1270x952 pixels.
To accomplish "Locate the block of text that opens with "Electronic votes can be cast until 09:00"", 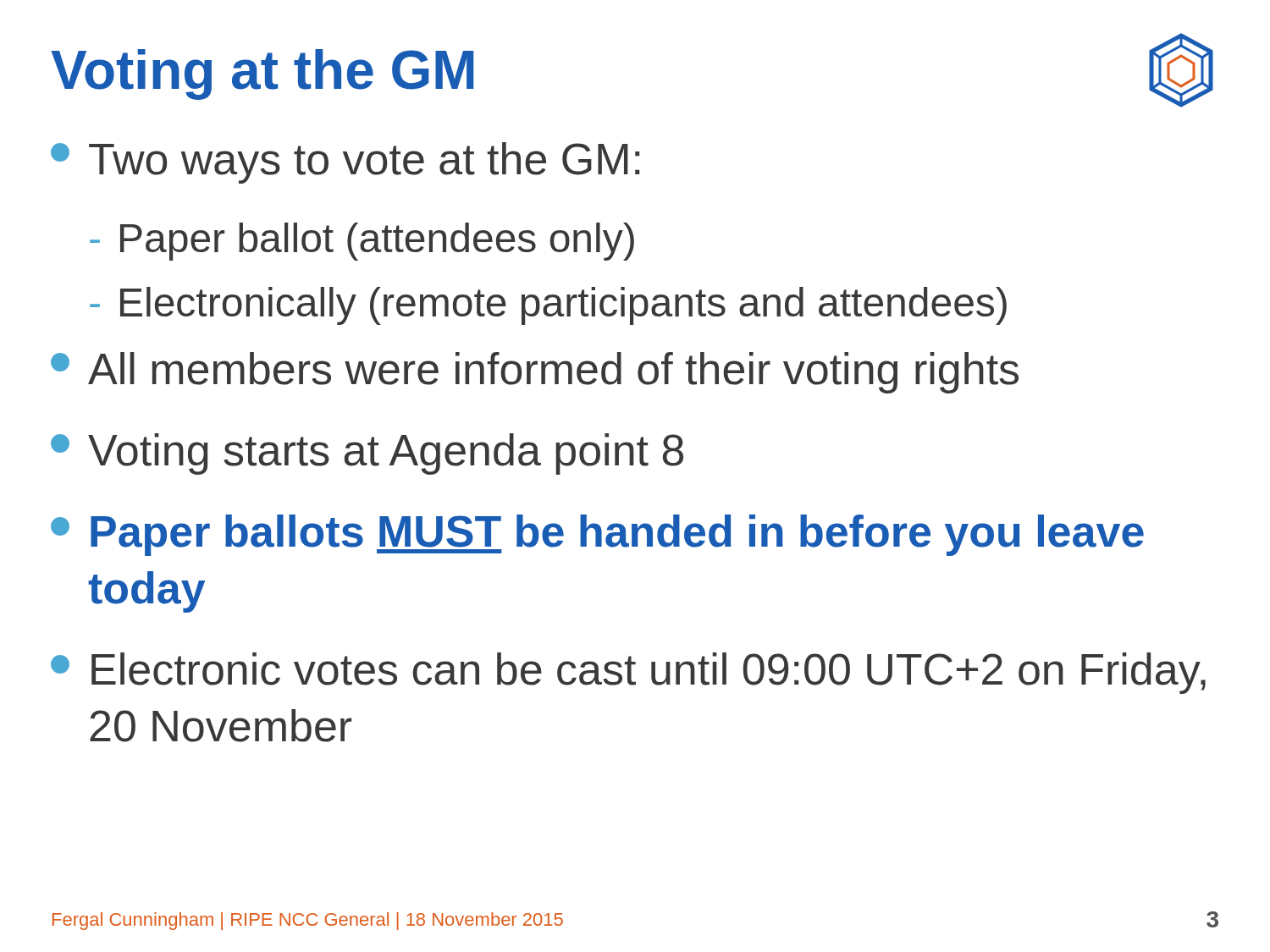I will tap(635, 698).
